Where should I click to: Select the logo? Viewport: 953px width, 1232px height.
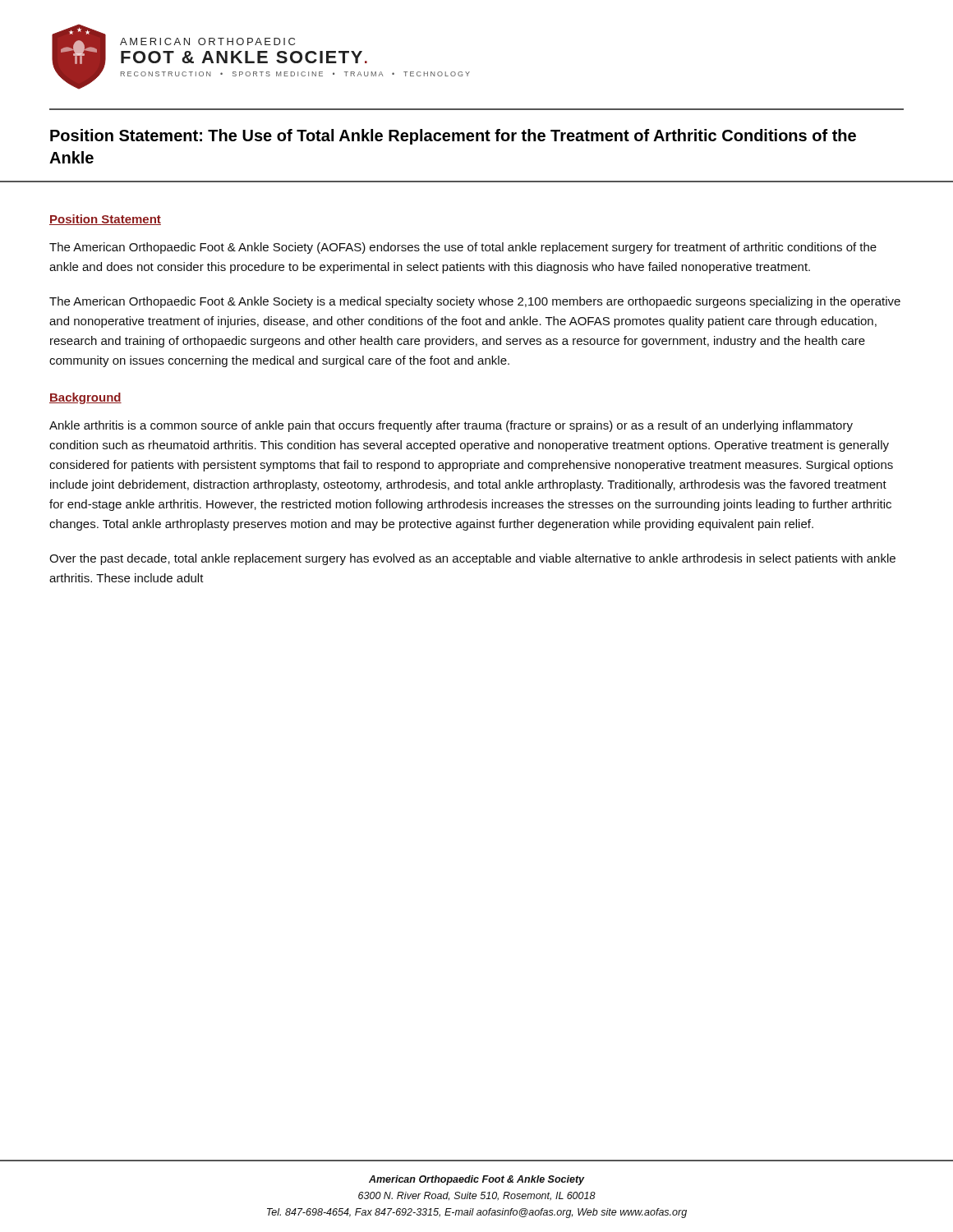476,45
